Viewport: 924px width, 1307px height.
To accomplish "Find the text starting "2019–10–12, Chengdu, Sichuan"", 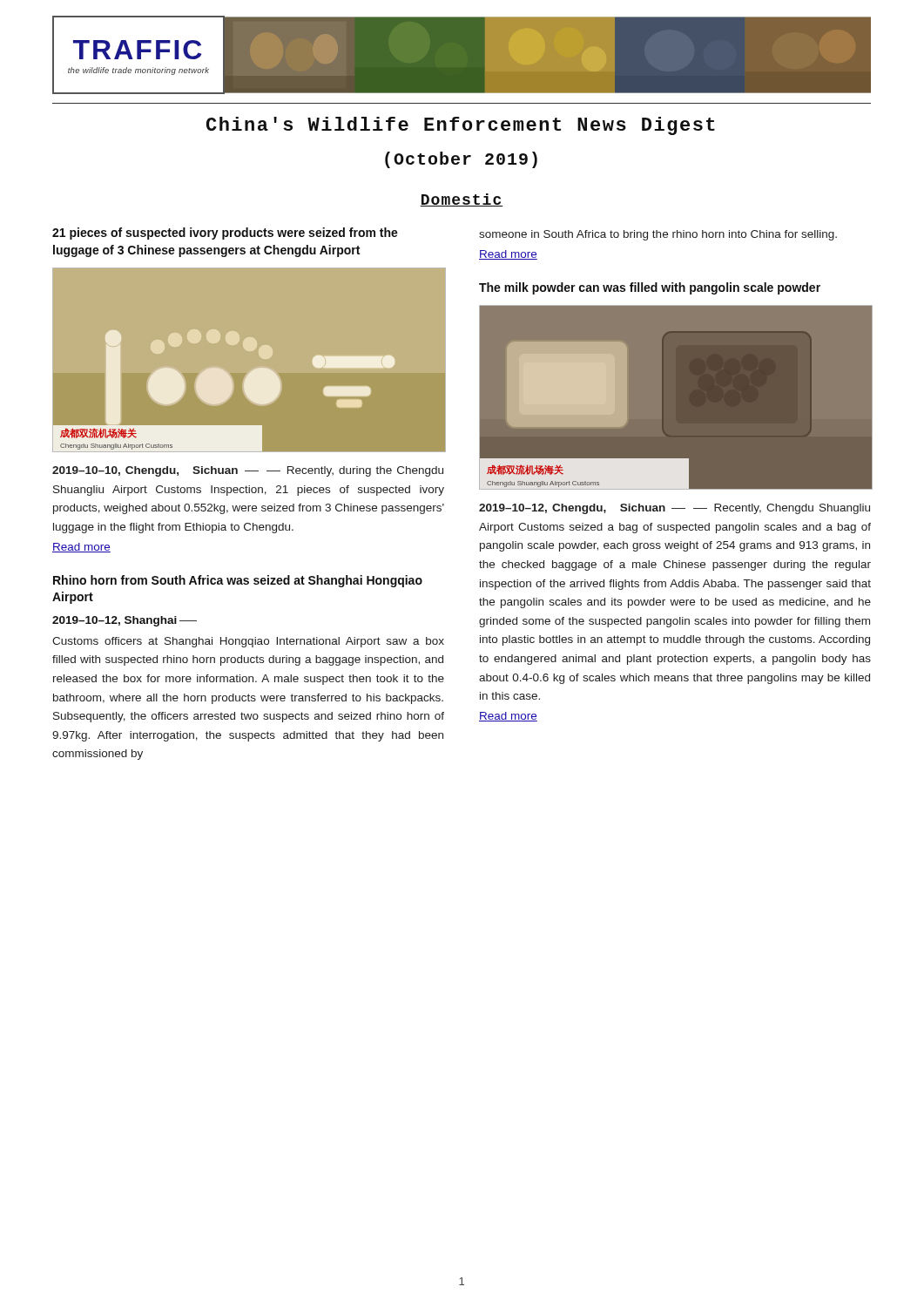I will 675,602.
